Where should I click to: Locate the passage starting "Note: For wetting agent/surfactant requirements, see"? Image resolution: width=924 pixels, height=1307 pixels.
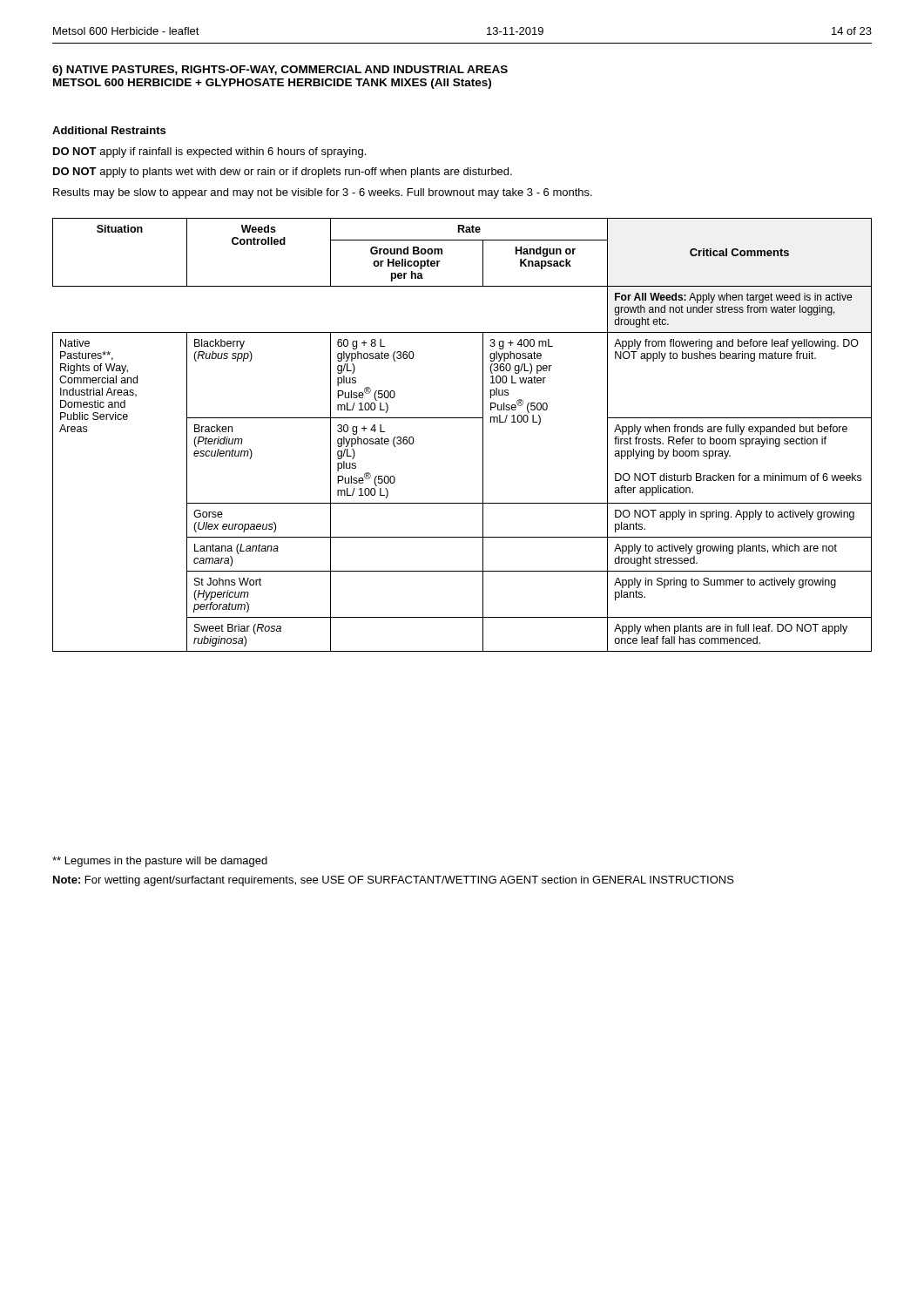point(462,880)
